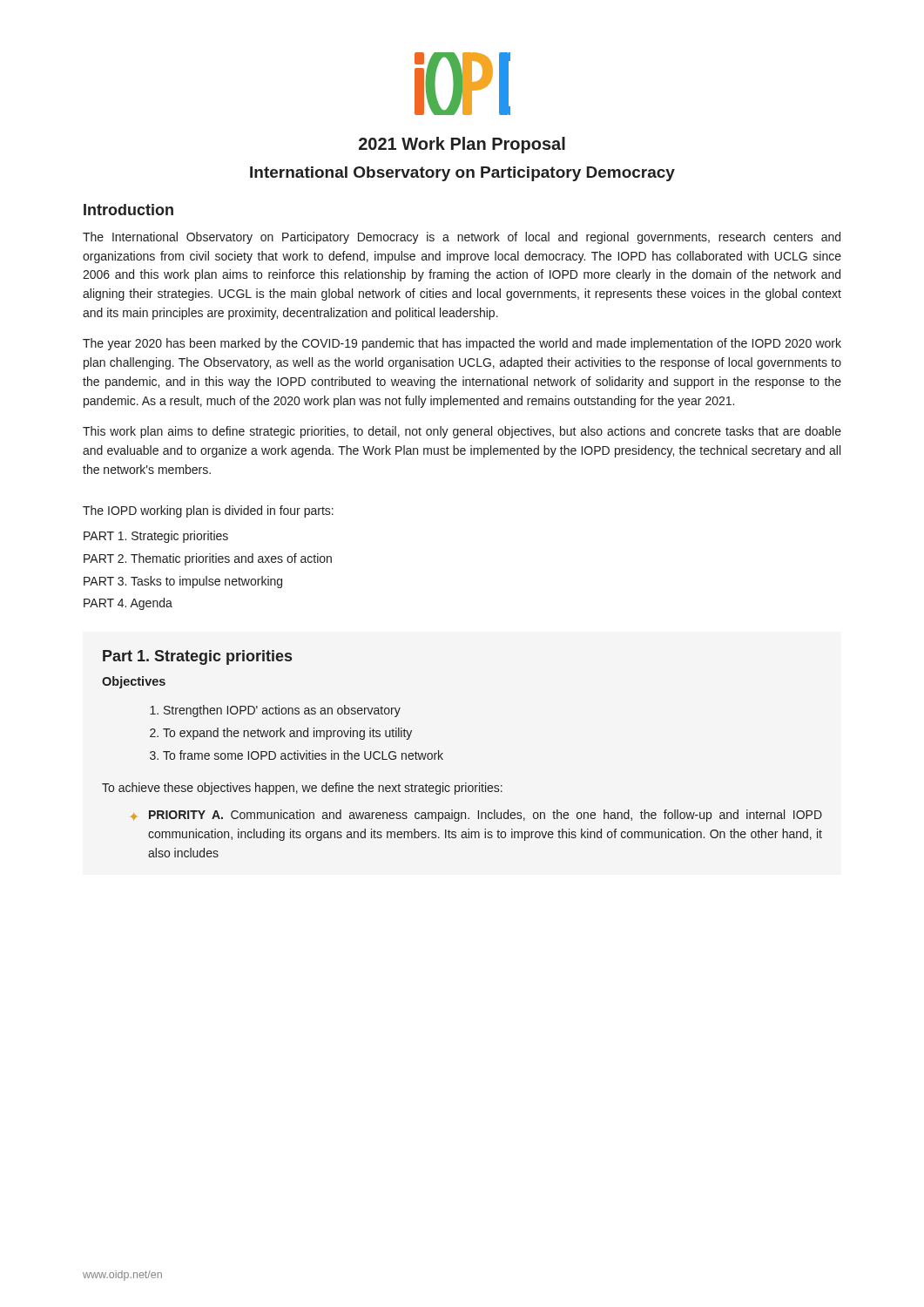
Task: Click on the logo
Action: [462, 85]
